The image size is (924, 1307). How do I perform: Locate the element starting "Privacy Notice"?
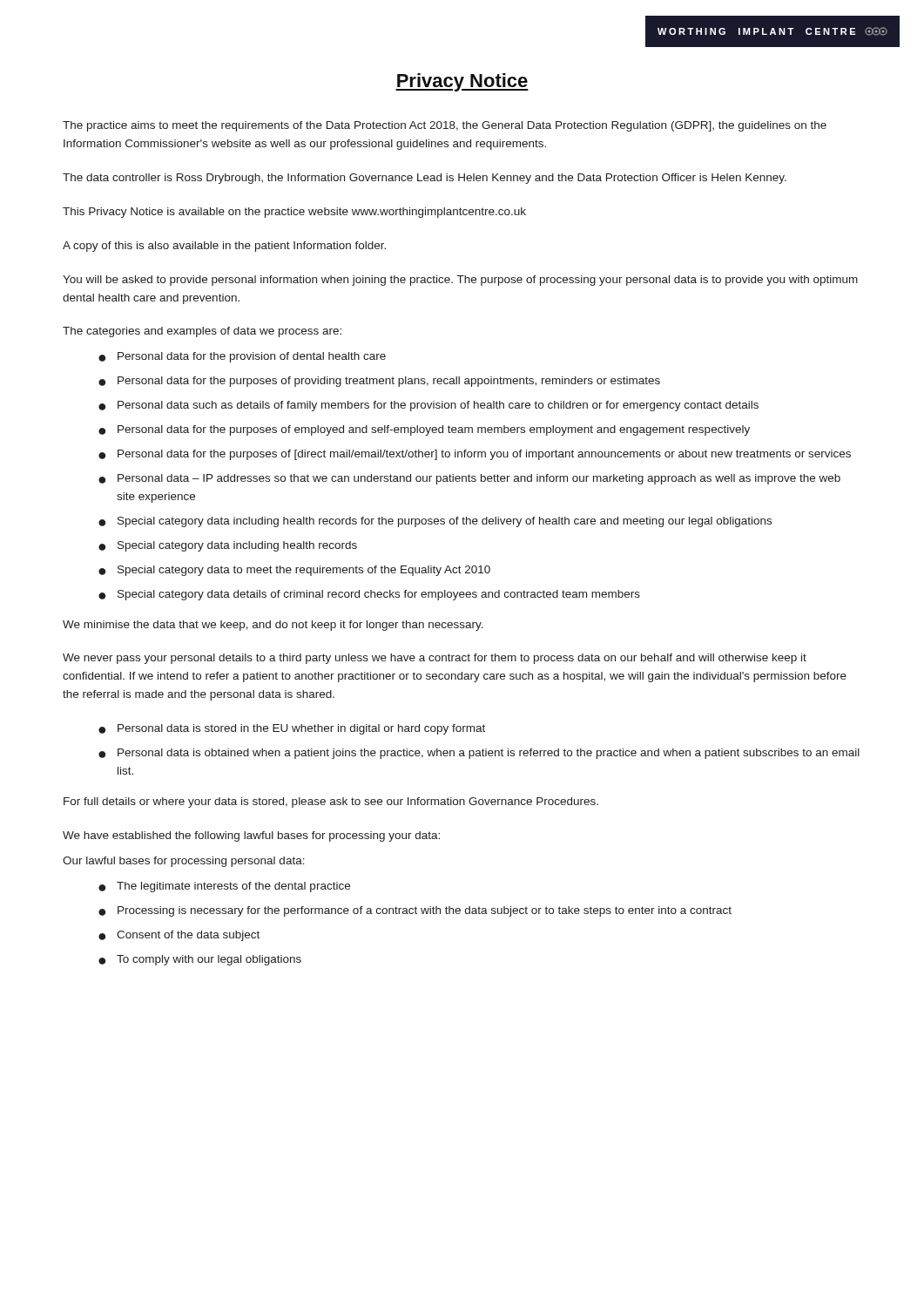point(462,81)
